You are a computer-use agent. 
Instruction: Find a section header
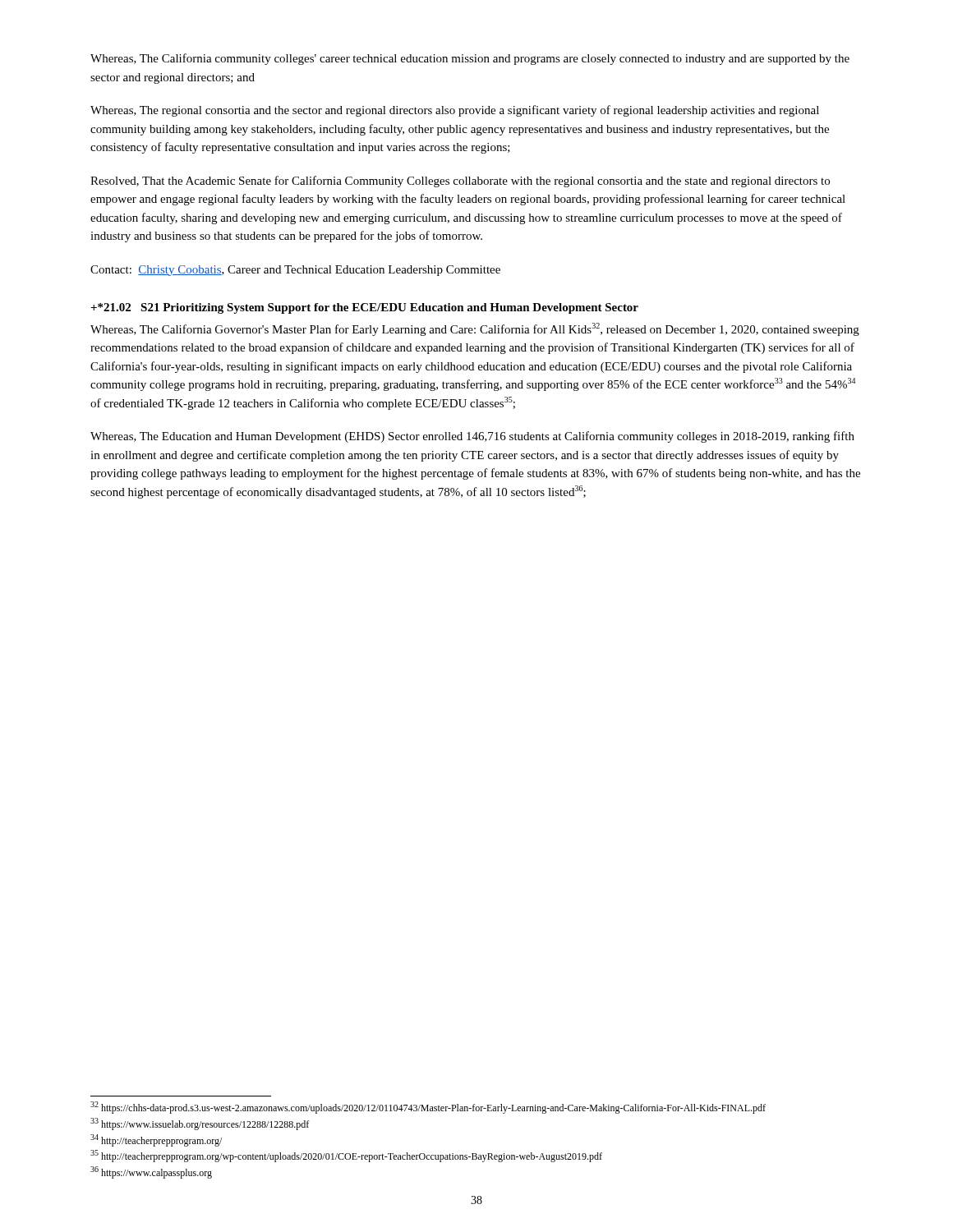point(364,307)
